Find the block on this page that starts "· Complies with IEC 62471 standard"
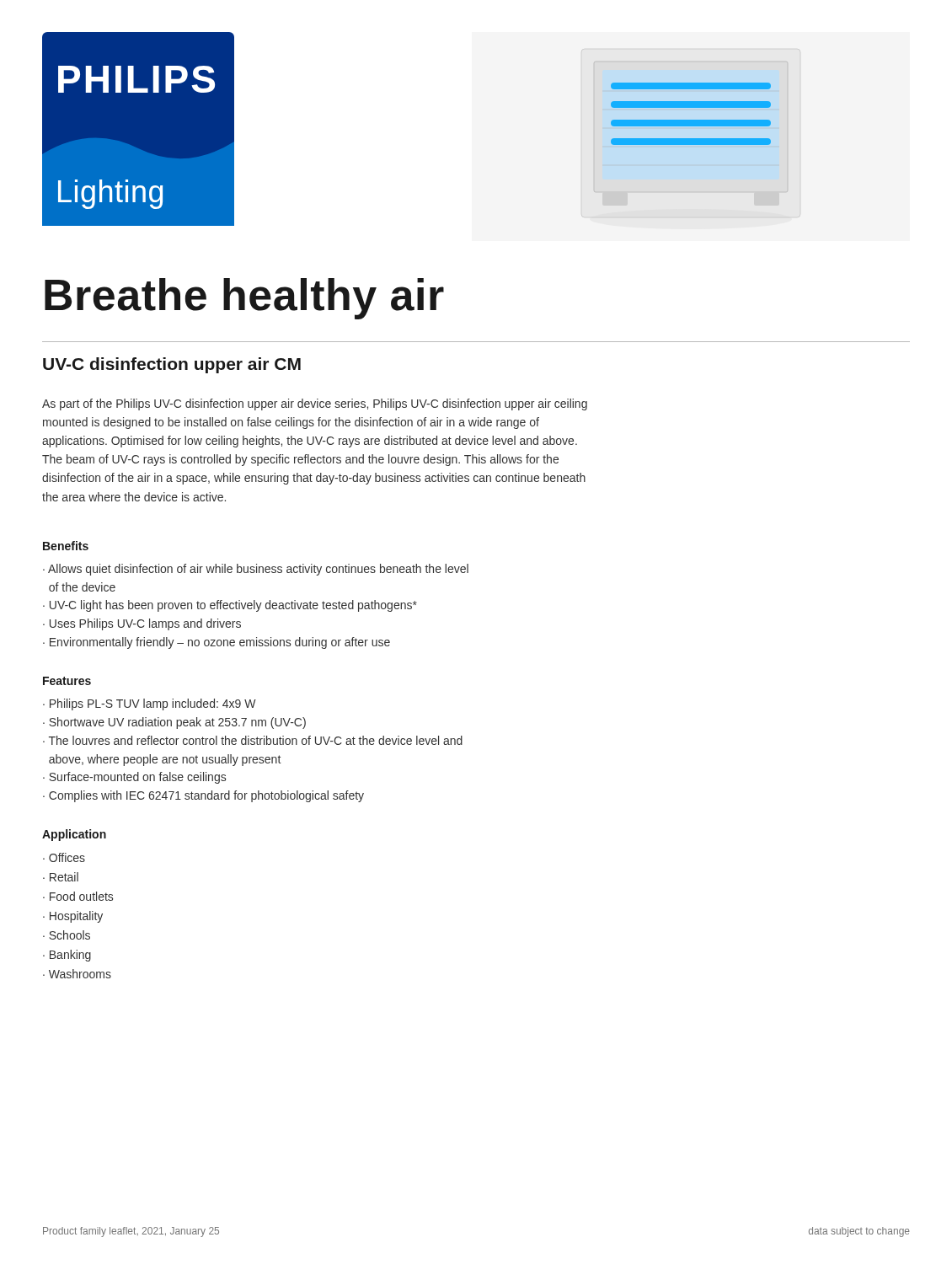The image size is (952, 1264). point(203,795)
